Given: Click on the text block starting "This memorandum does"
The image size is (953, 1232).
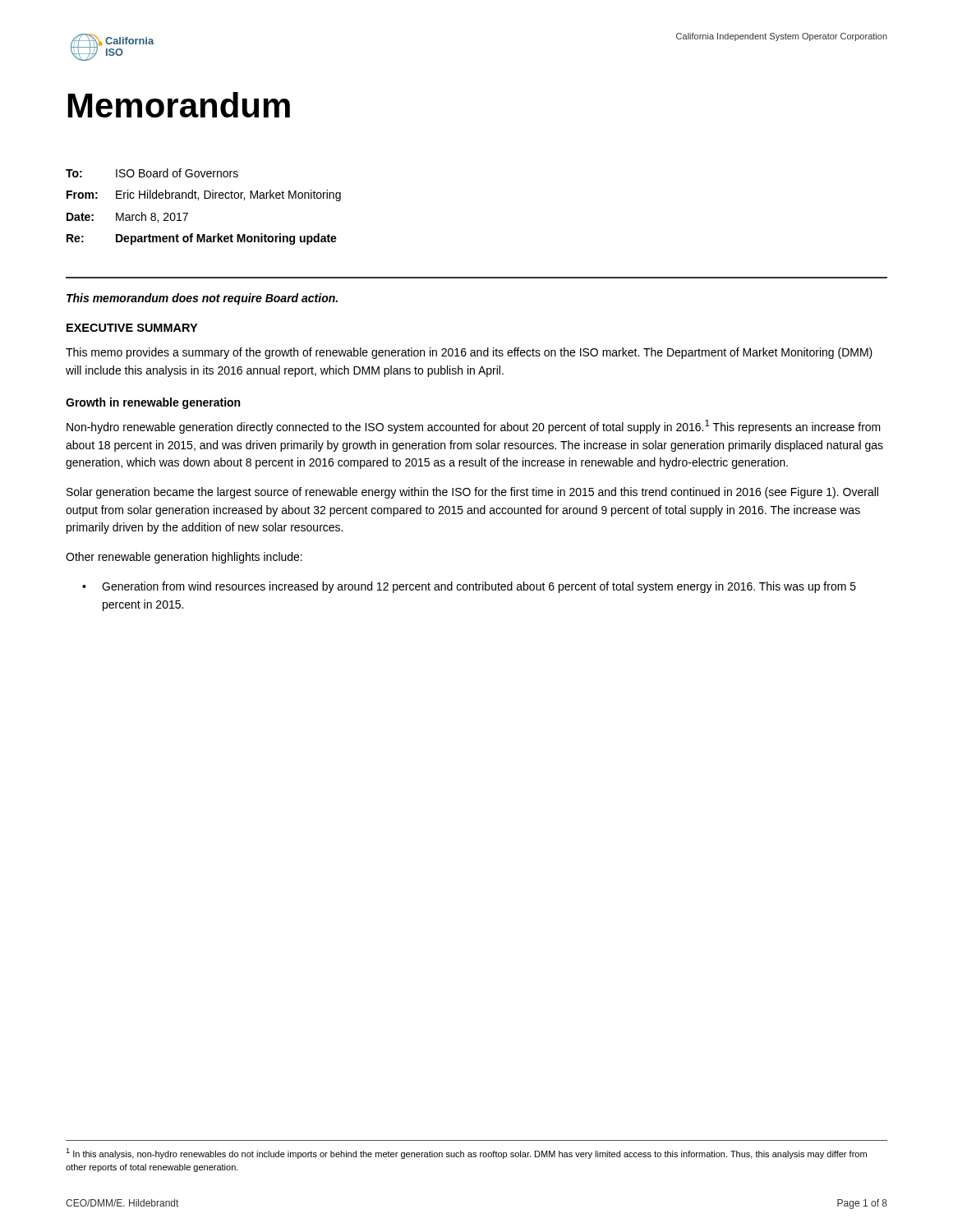Looking at the screenshot, I should point(202,298).
